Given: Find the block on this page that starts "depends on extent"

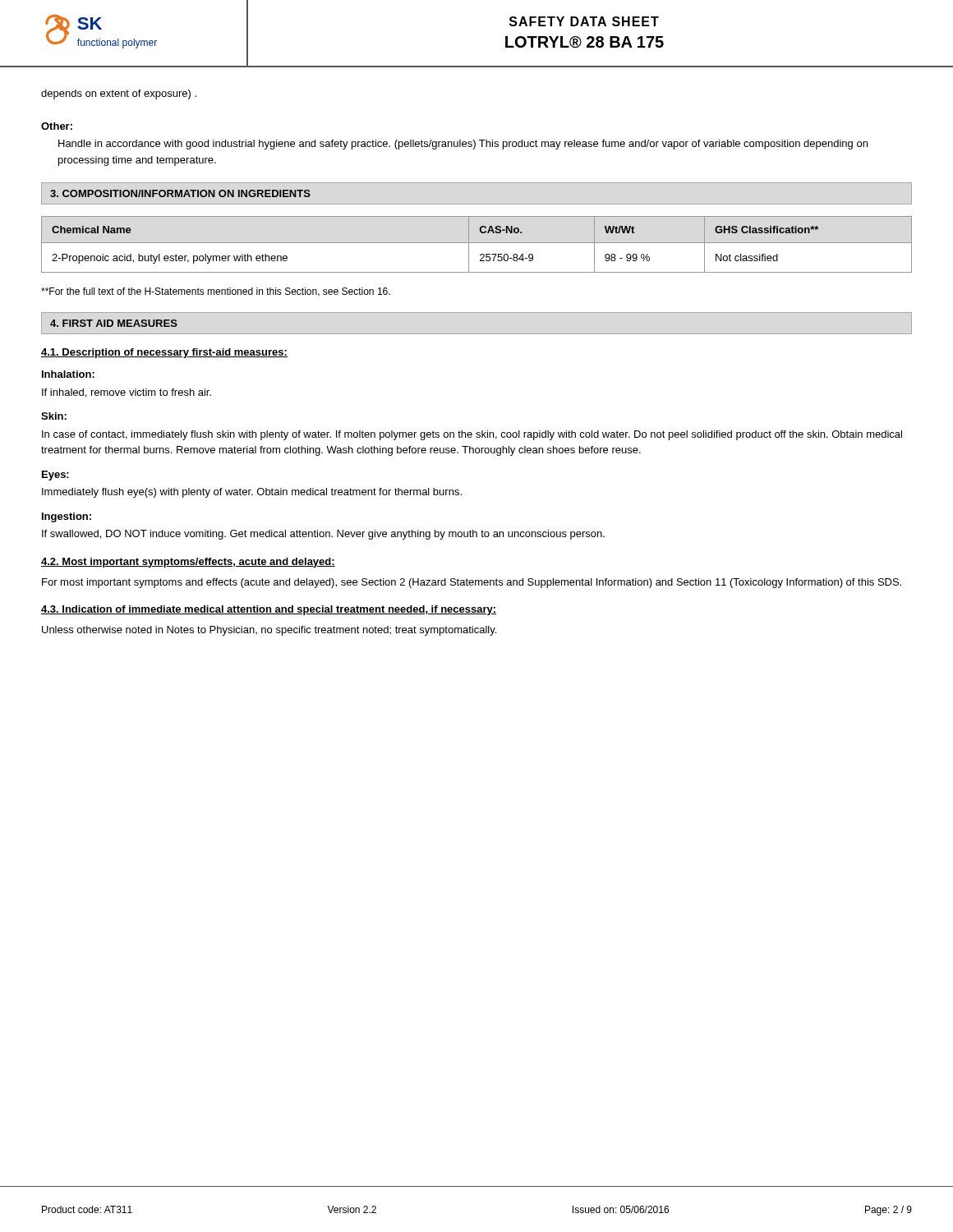Looking at the screenshot, I should [x=119, y=93].
